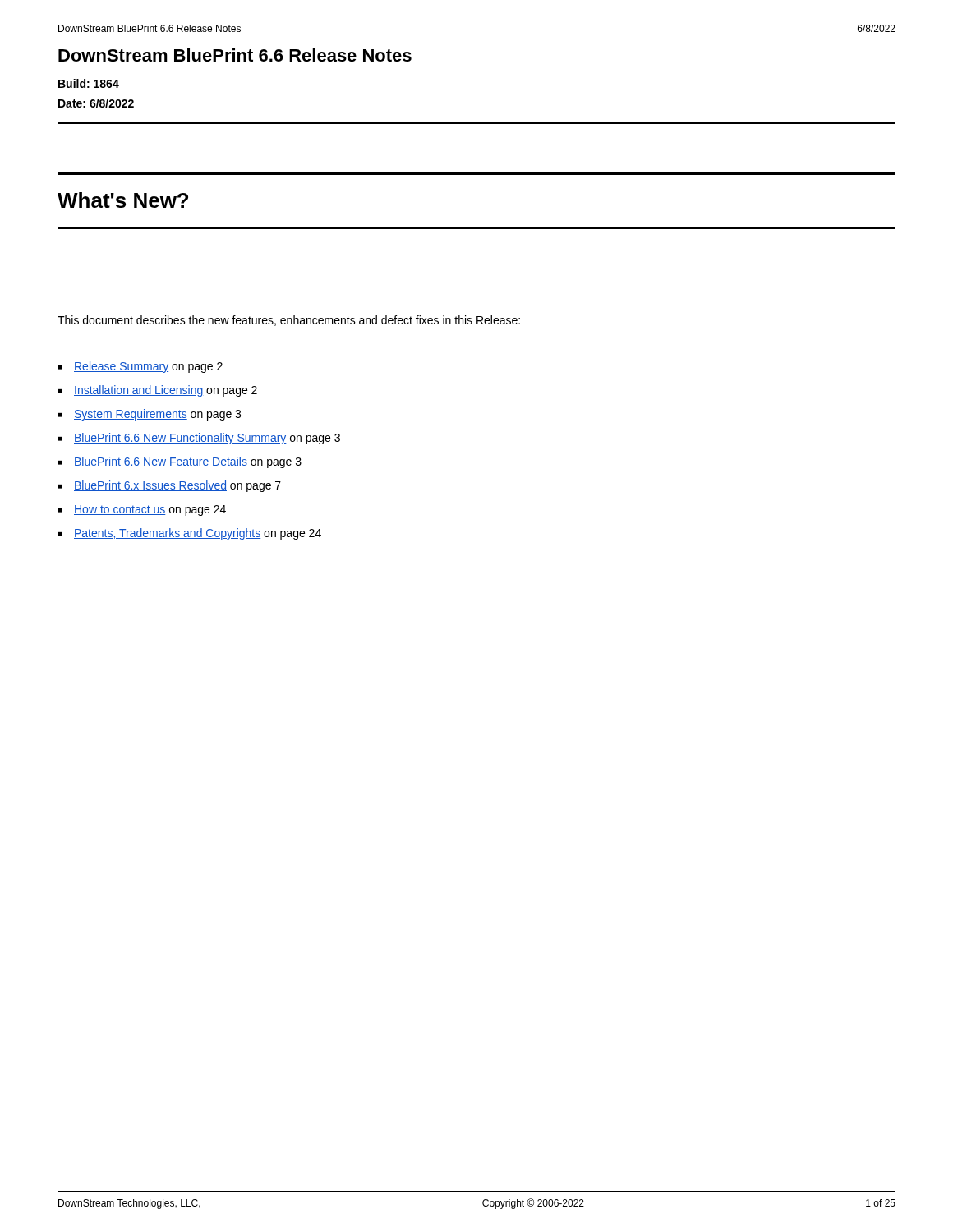Click on the text starting "■ System Requirements on page 3"
The width and height of the screenshot is (953, 1232).
(x=150, y=415)
